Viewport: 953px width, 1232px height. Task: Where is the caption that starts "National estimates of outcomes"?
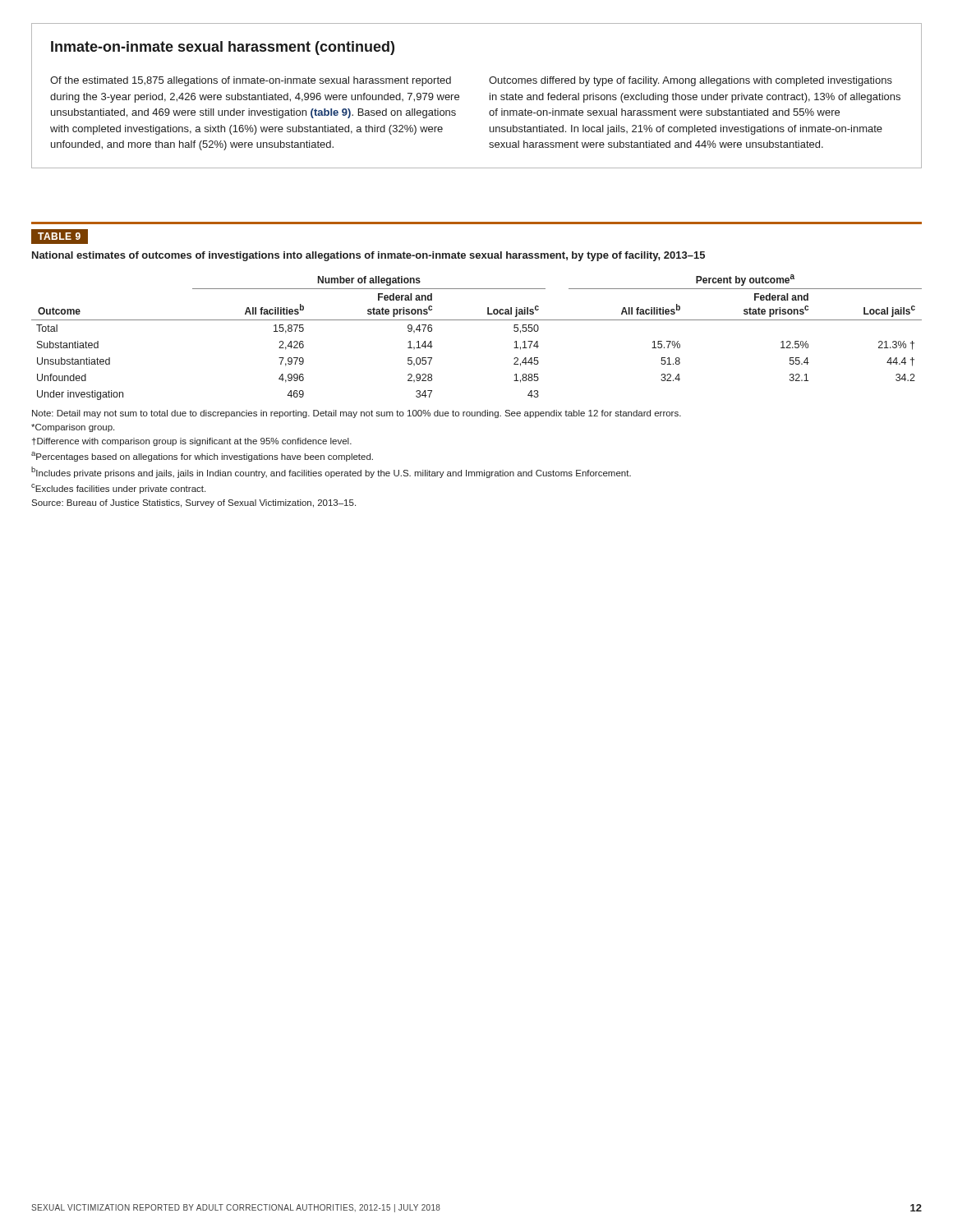pos(368,255)
